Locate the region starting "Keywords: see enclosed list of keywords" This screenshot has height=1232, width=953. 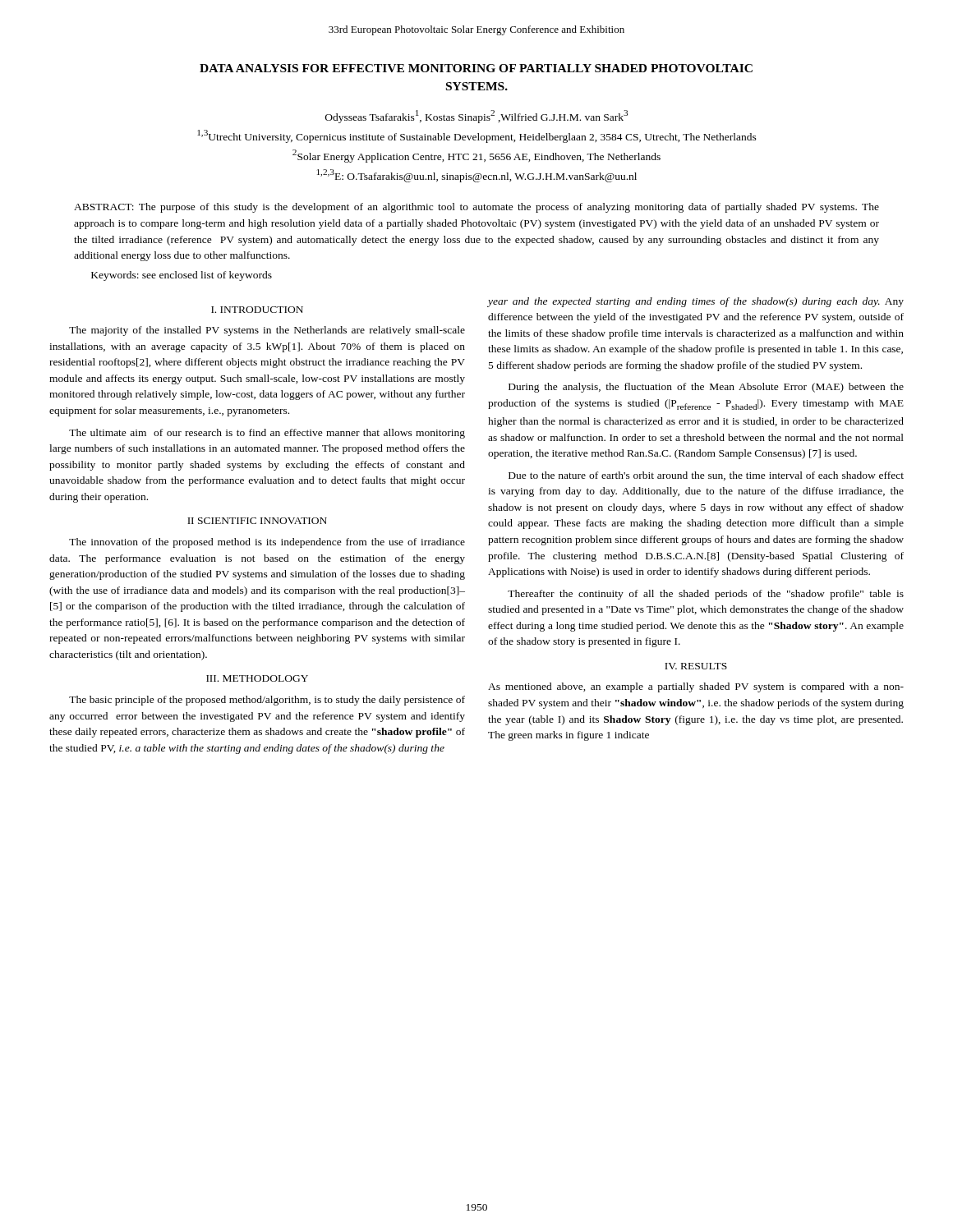173,274
